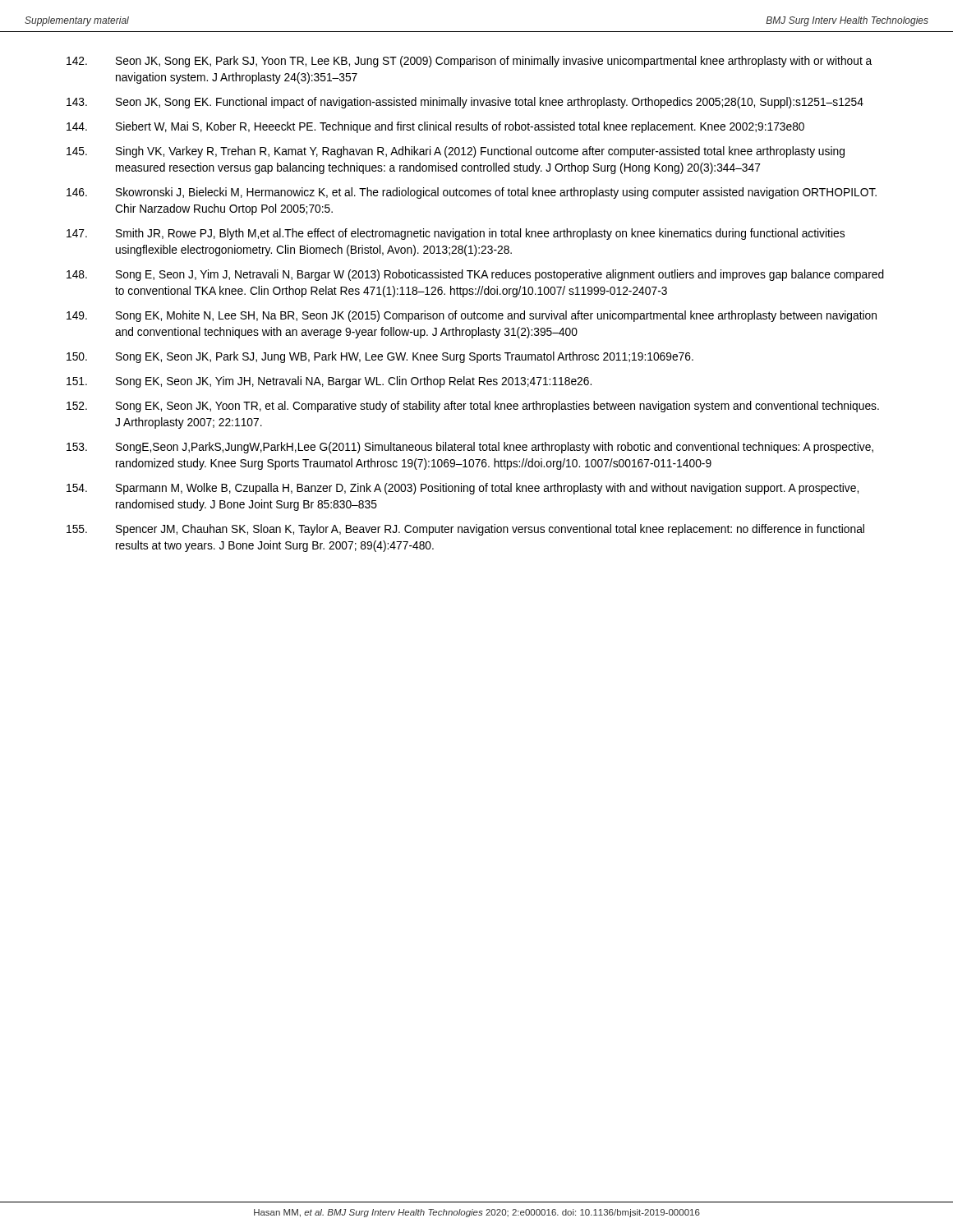Select the passage starting "155. Spencer JM, Chauhan SK, Sloan K,"

(476, 538)
